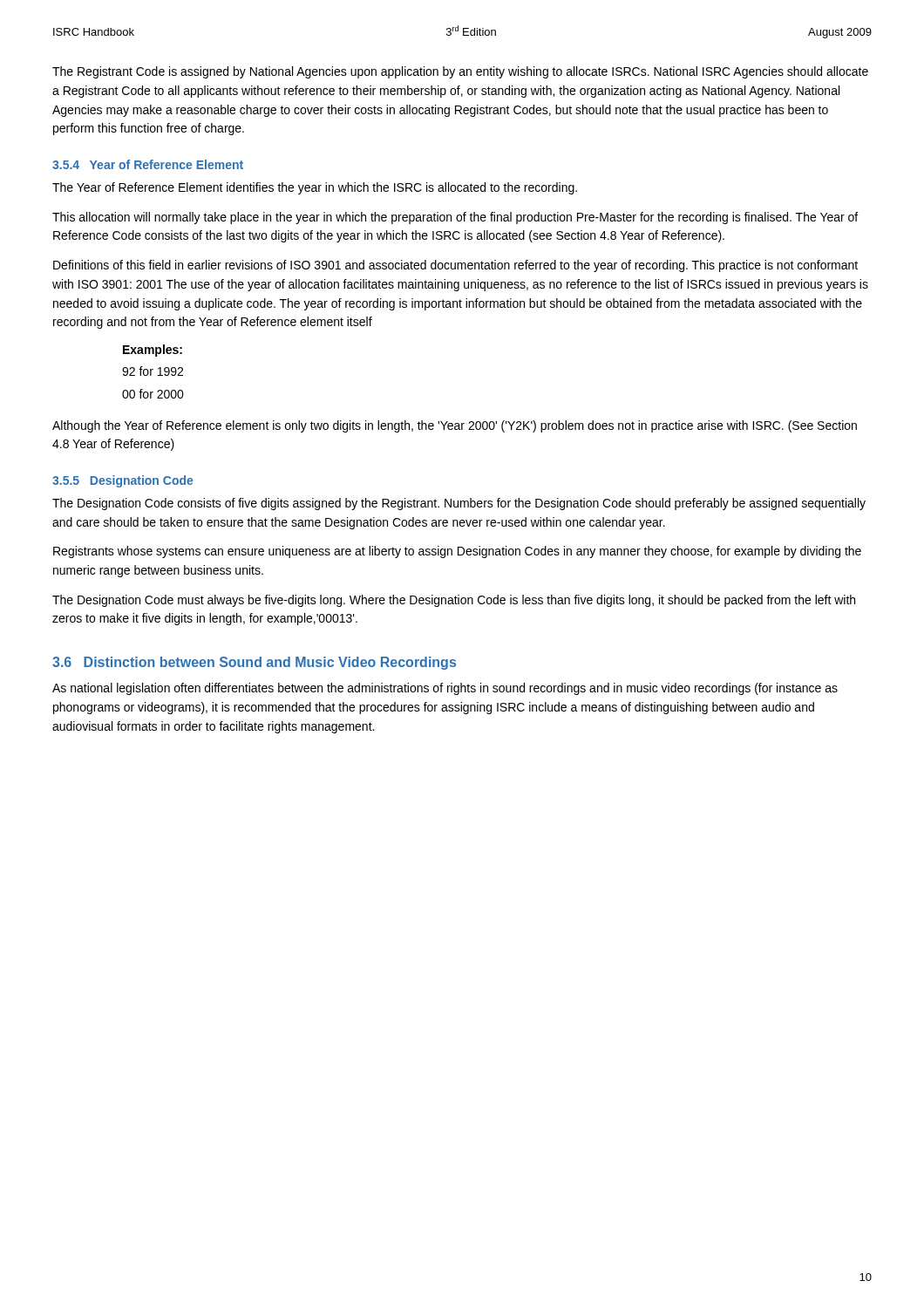Navigate to the text starting "3.5.4 Year of Reference Element"

(x=148, y=165)
